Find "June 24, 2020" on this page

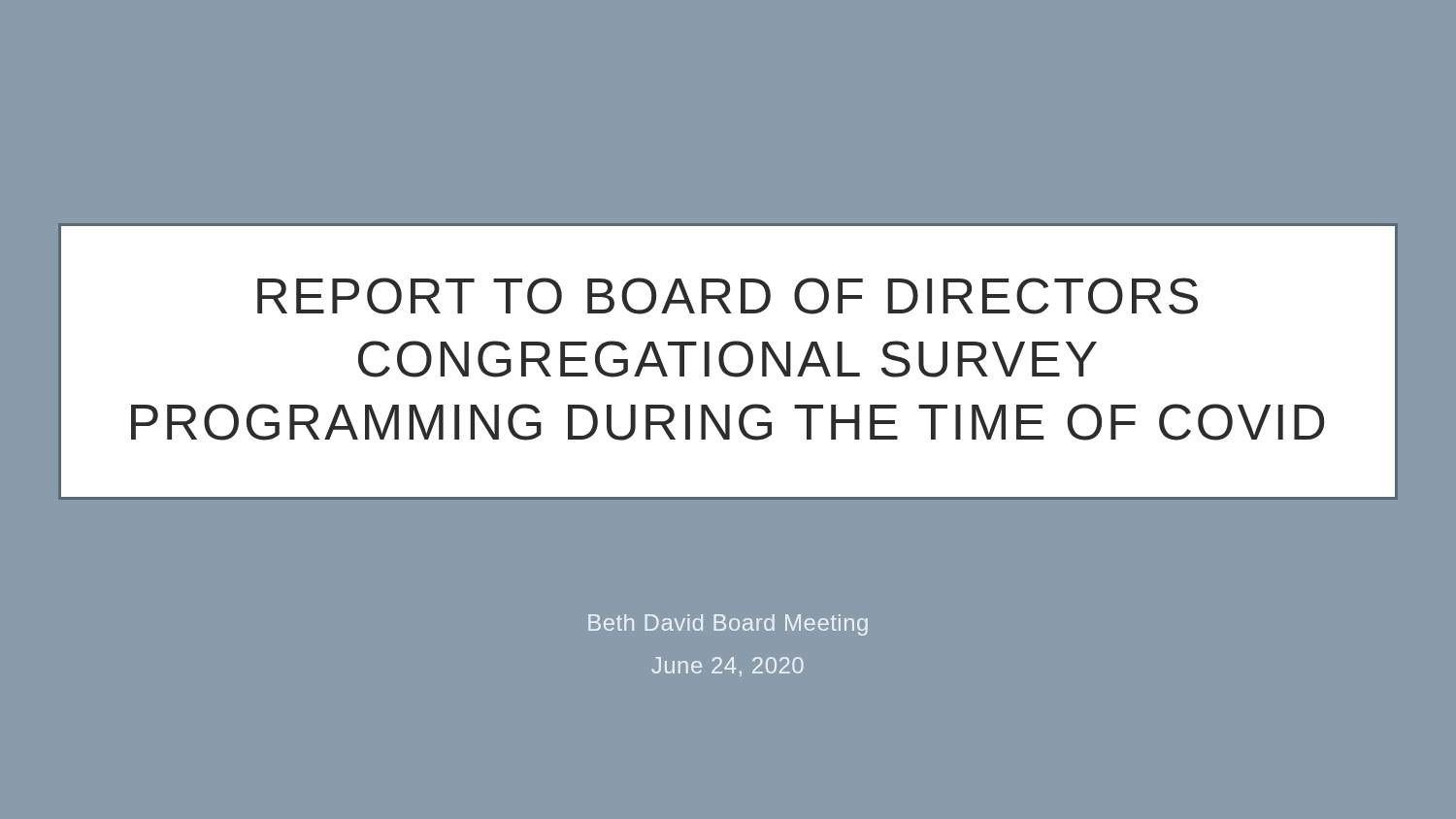click(728, 665)
